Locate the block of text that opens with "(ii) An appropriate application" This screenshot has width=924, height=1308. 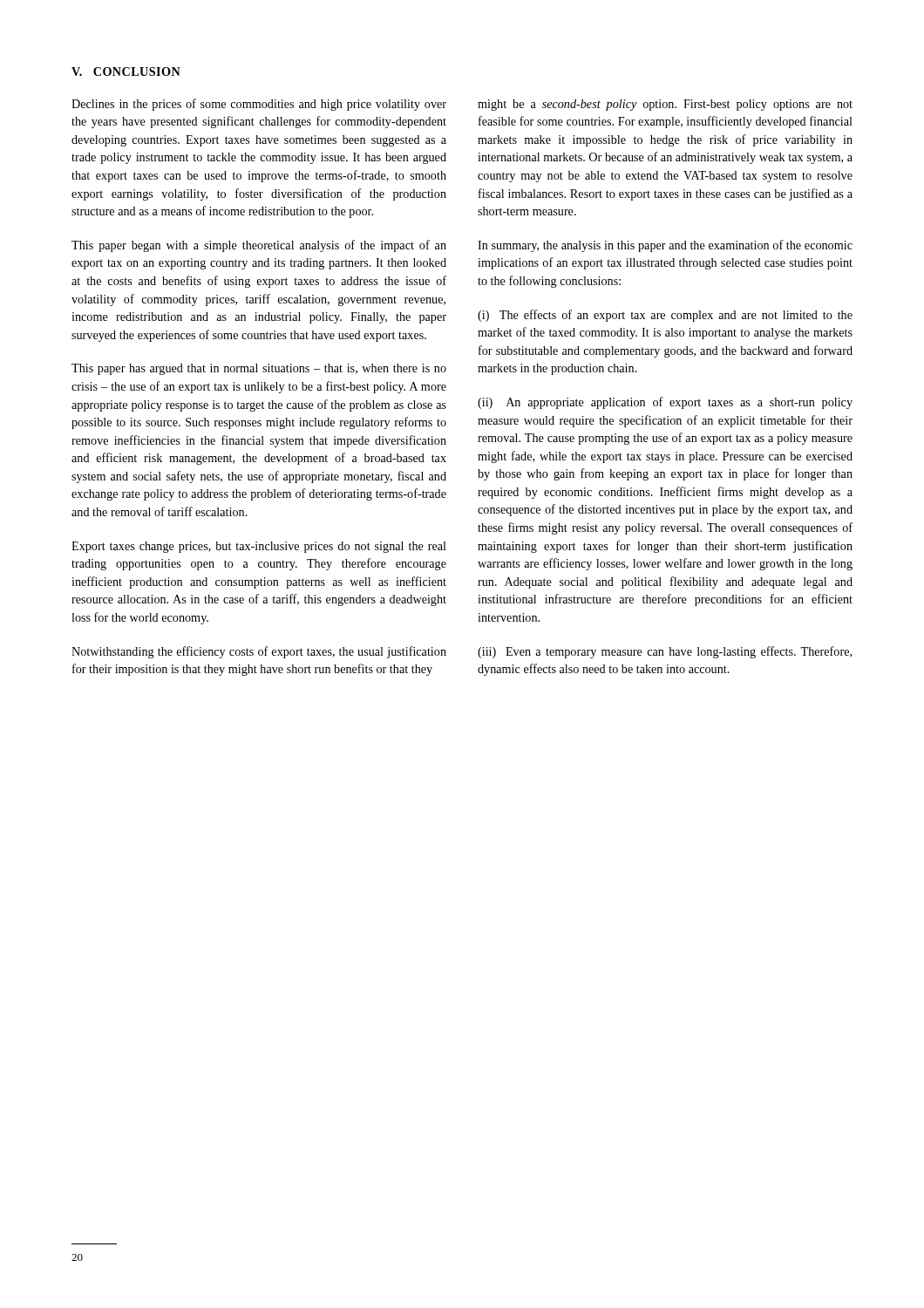[665, 510]
